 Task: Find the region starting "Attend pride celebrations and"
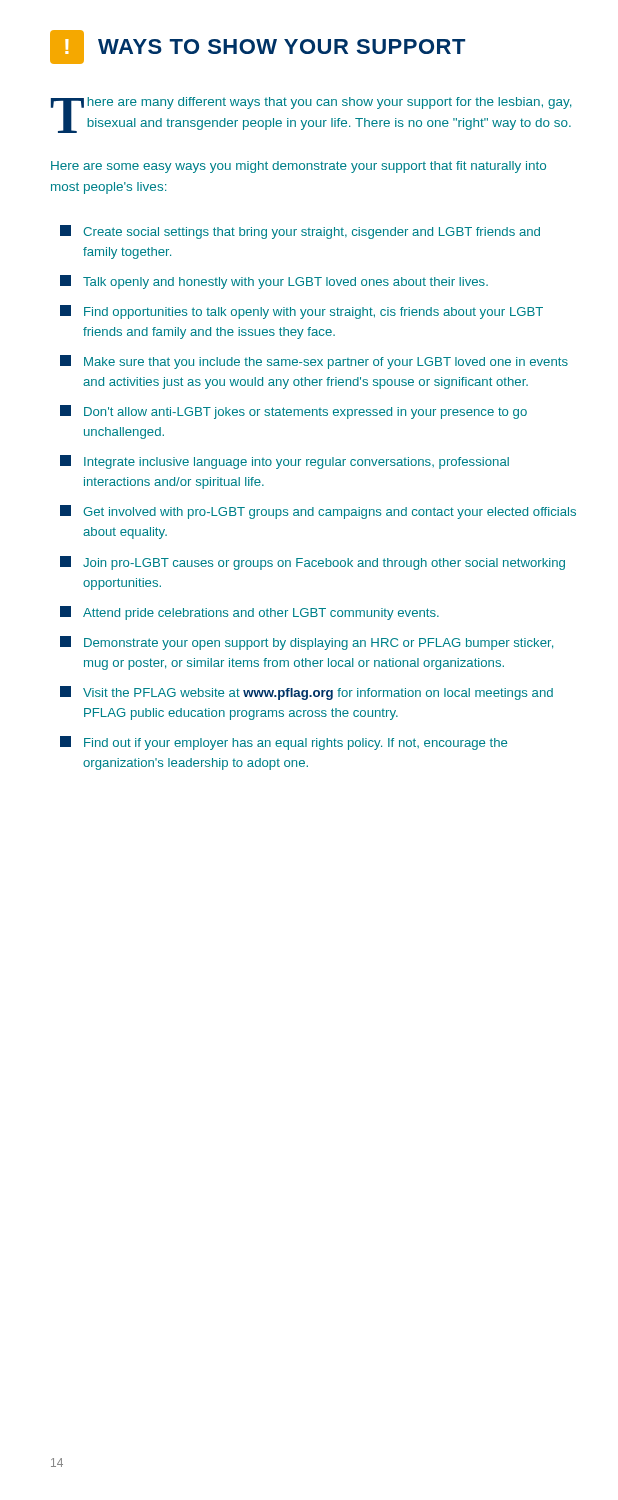[319, 613]
